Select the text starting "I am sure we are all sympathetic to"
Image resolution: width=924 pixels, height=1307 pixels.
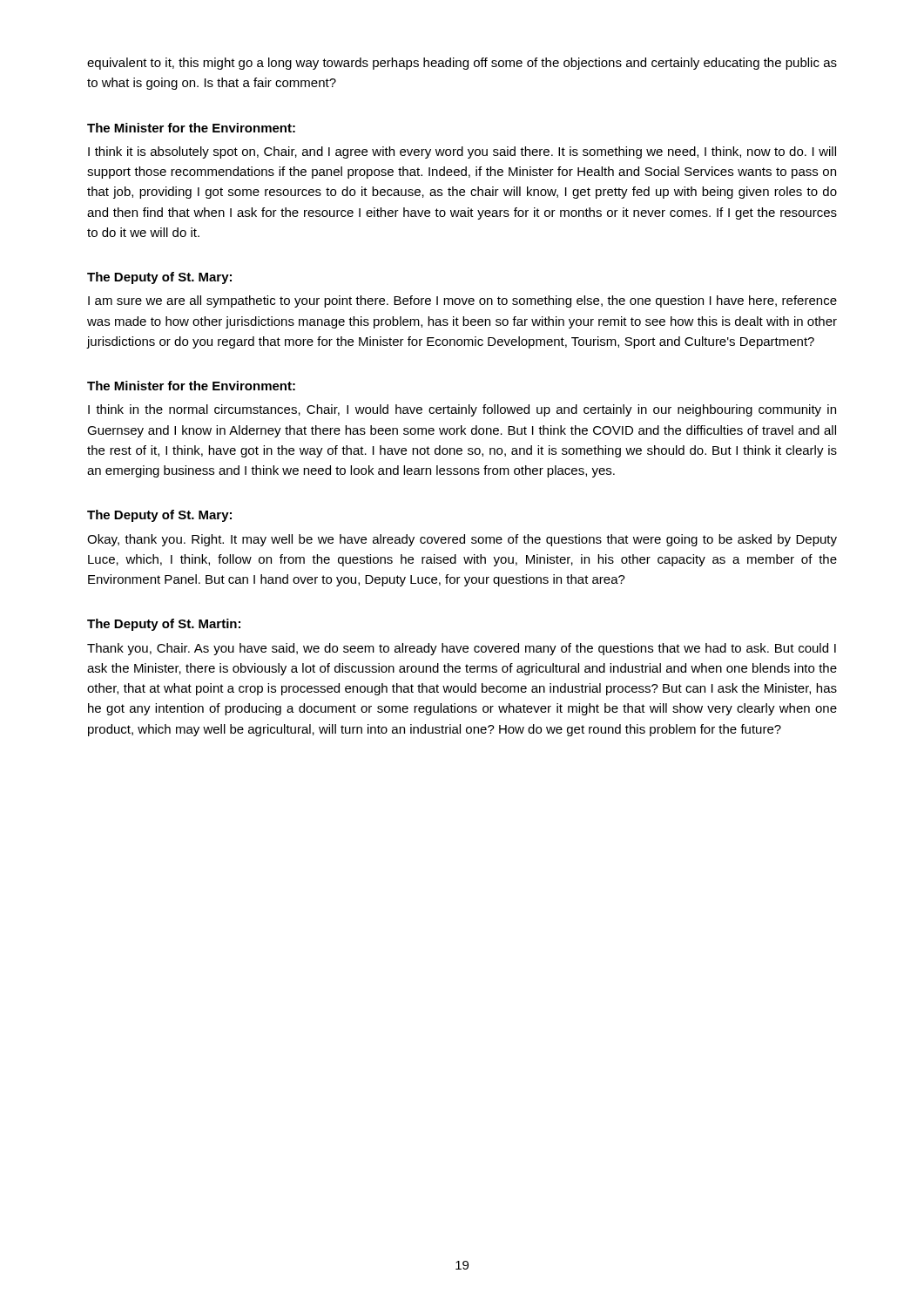click(462, 321)
